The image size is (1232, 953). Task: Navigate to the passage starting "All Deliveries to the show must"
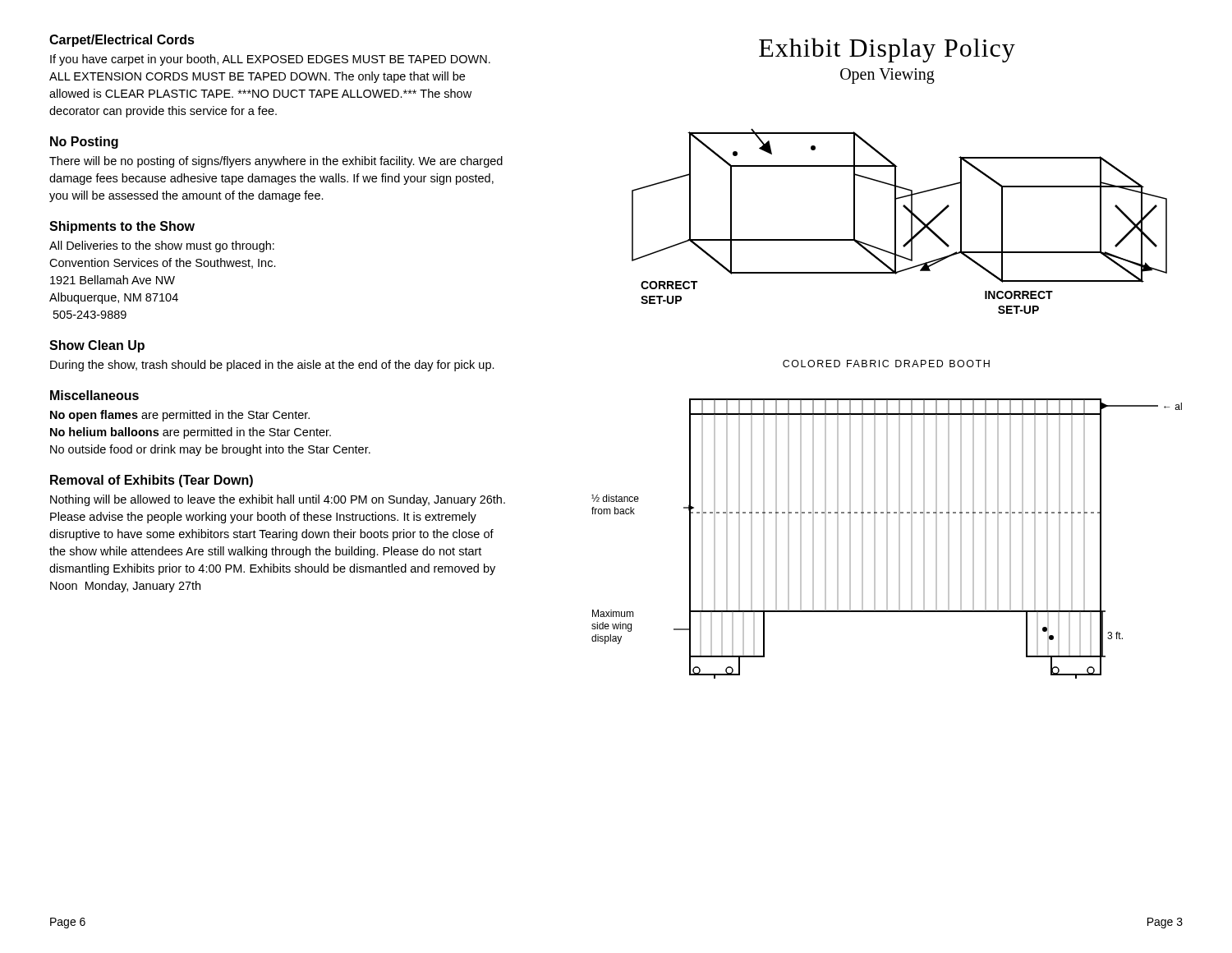(163, 280)
